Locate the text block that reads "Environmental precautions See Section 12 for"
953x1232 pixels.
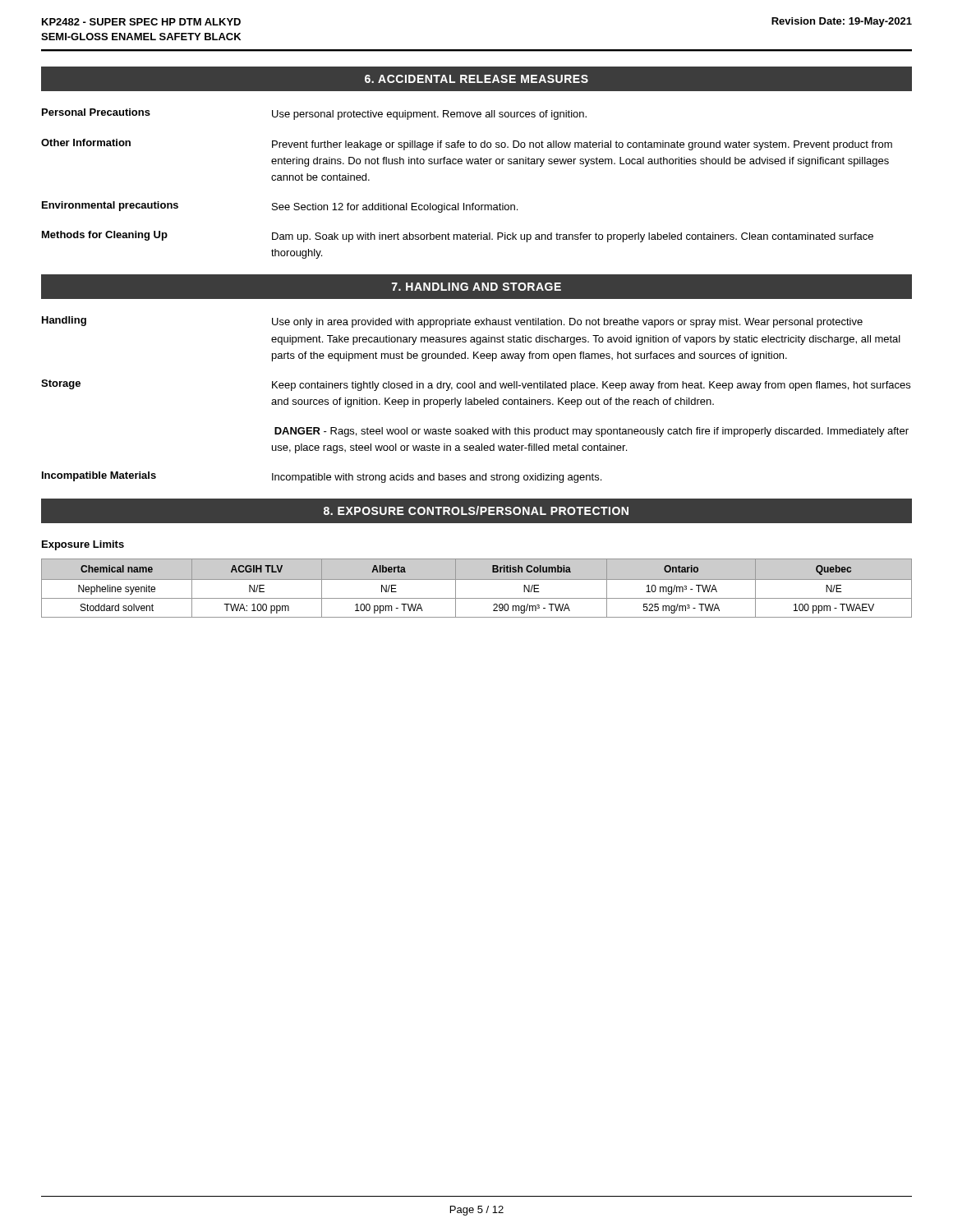476,207
